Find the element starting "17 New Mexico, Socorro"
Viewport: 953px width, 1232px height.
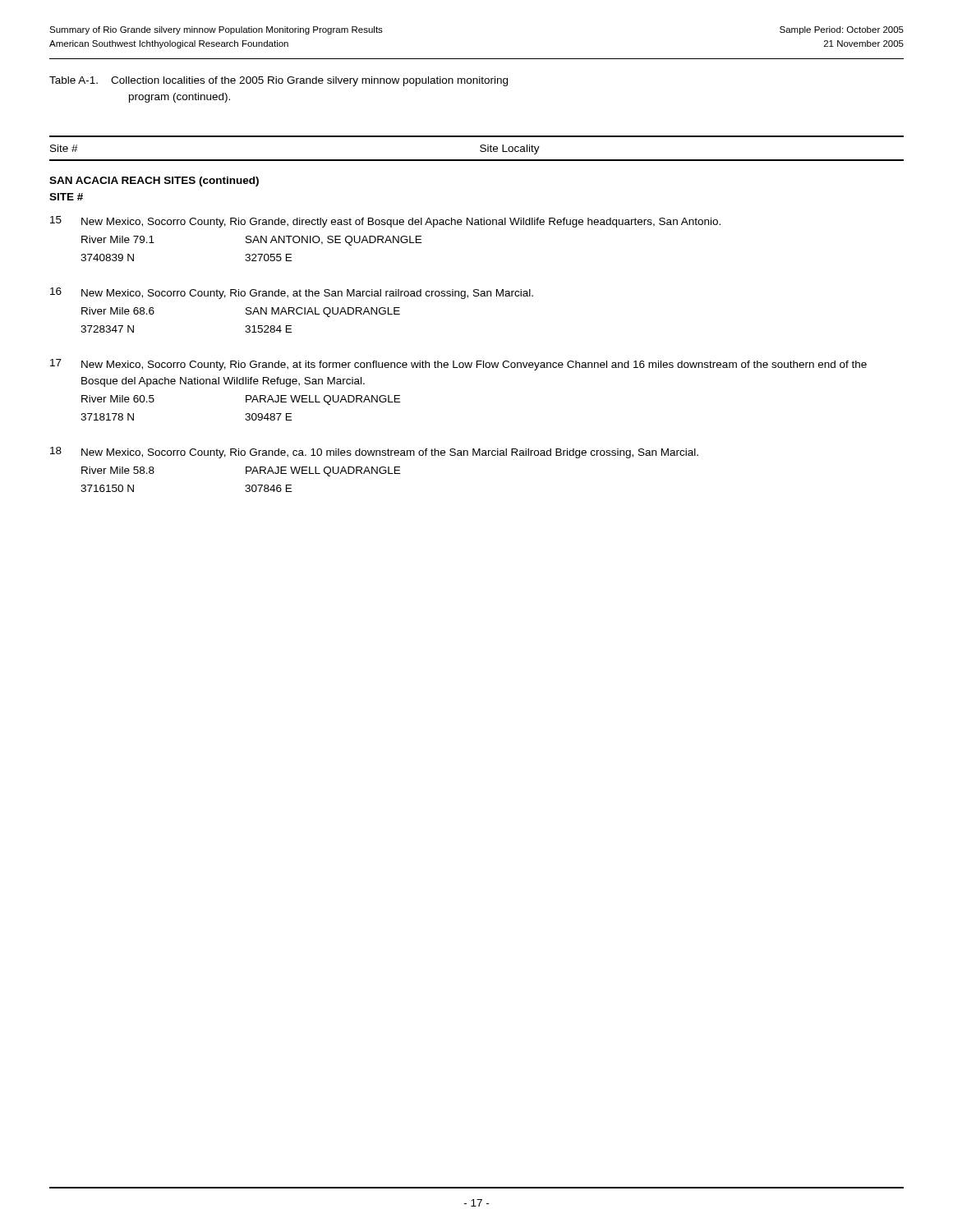(458, 365)
